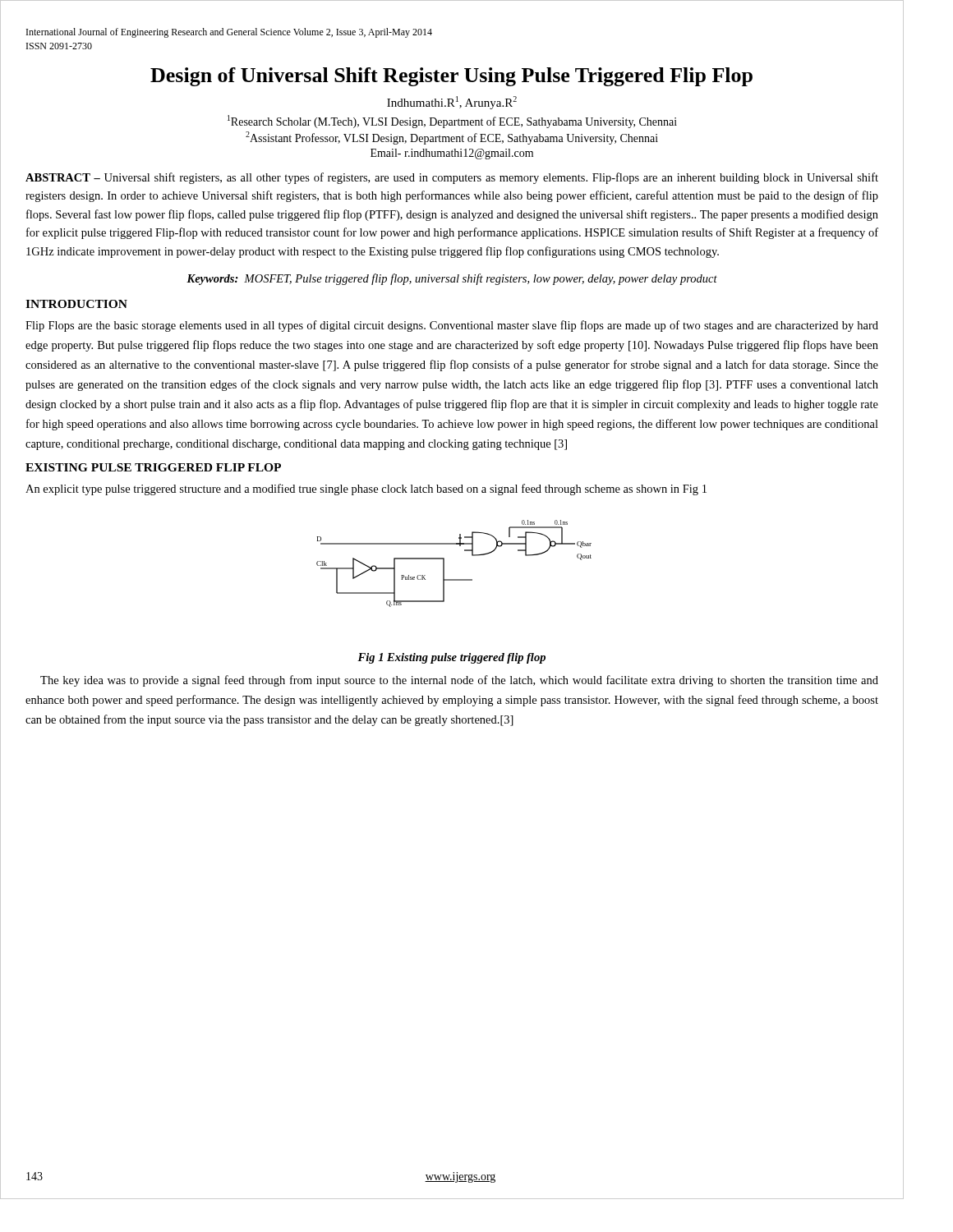Where is the title that starts "Design of Universal Shift Register"?
Viewport: 953px width, 1232px height.
tap(452, 75)
